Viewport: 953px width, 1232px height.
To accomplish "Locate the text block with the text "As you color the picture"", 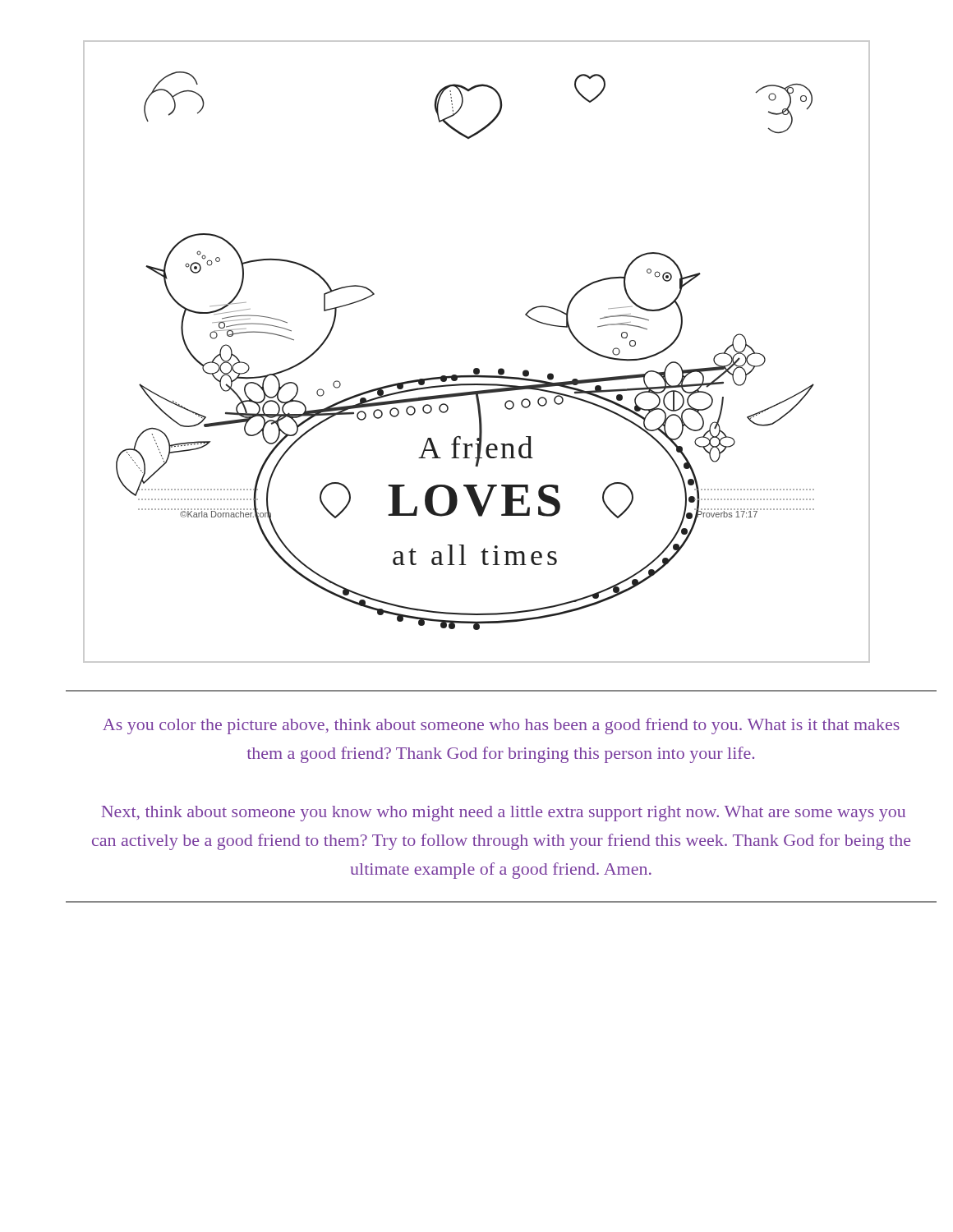I will point(501,726).
